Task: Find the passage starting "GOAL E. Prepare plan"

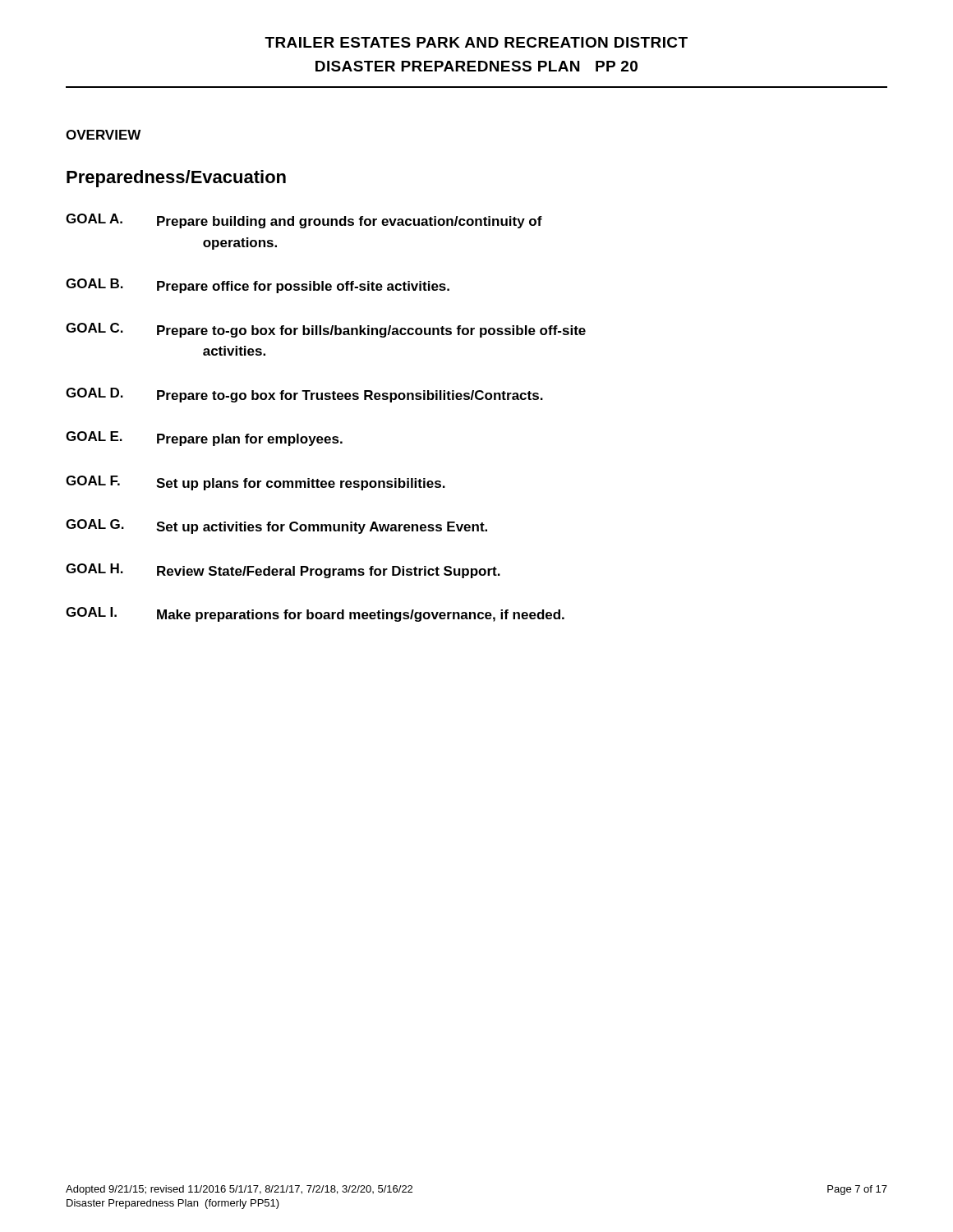Action: pos(204,439)
